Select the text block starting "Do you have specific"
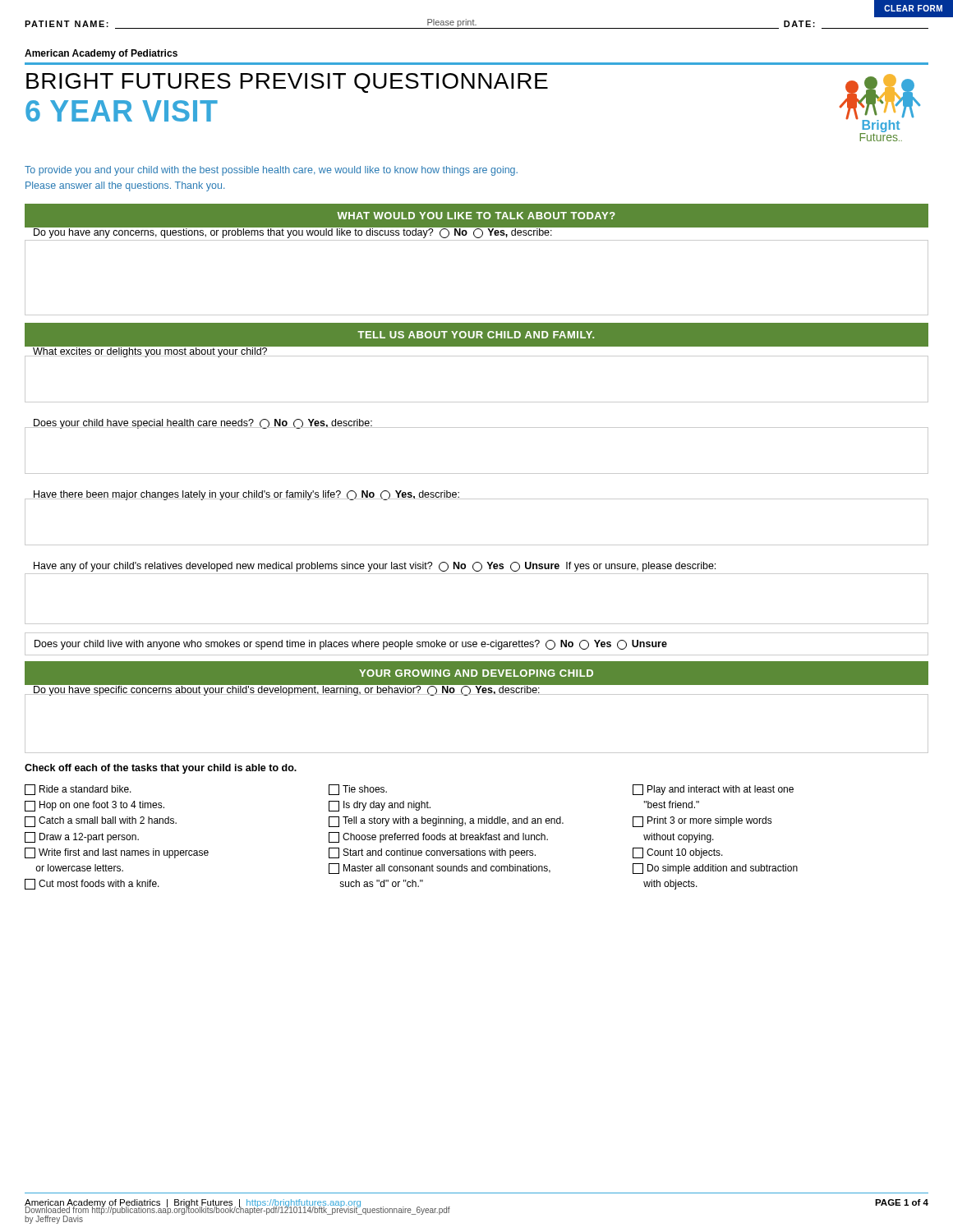Screen dimensions: 1232x953 (x=287, y=690)
